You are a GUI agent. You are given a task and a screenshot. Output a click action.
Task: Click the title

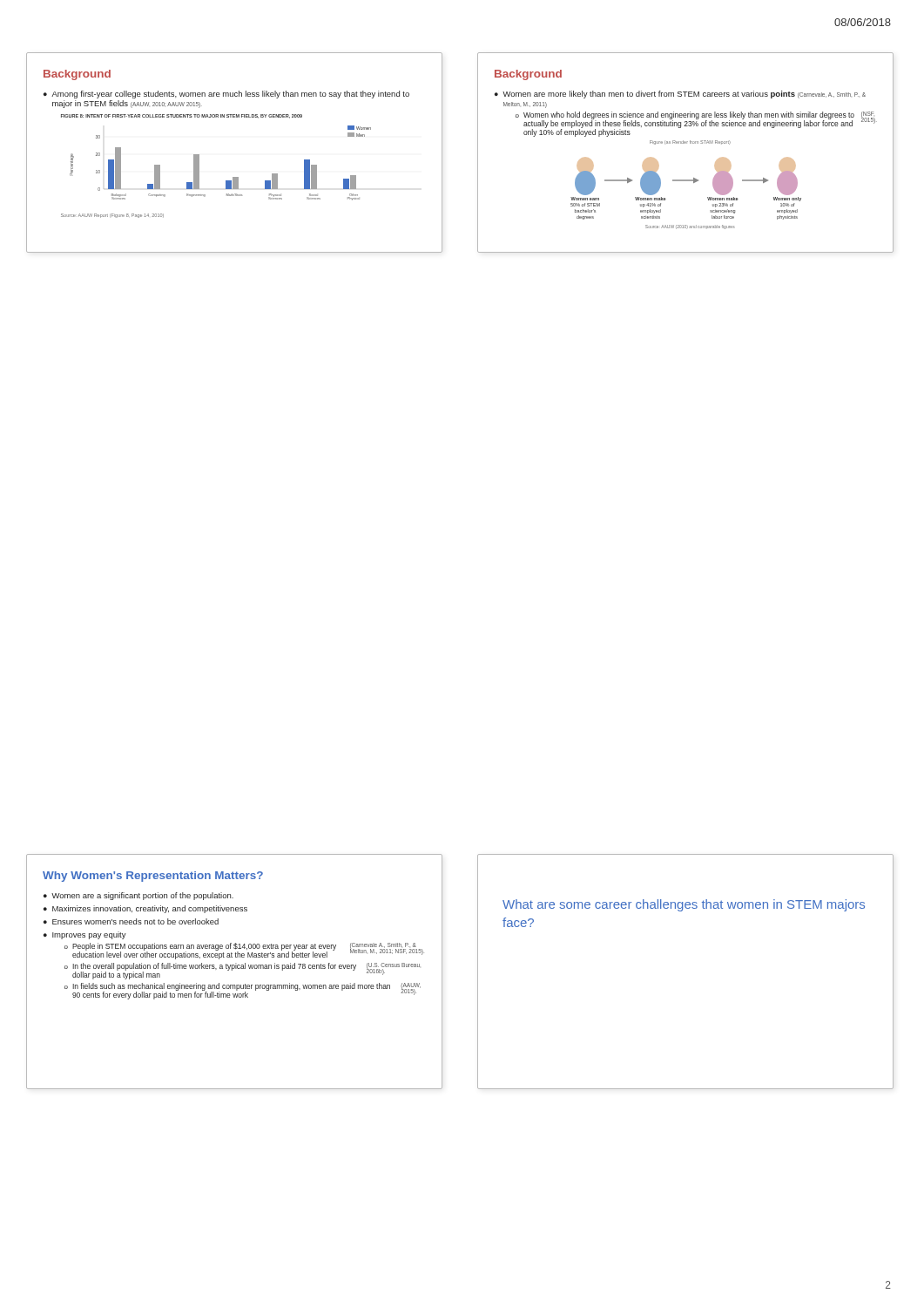click(684, 913)
